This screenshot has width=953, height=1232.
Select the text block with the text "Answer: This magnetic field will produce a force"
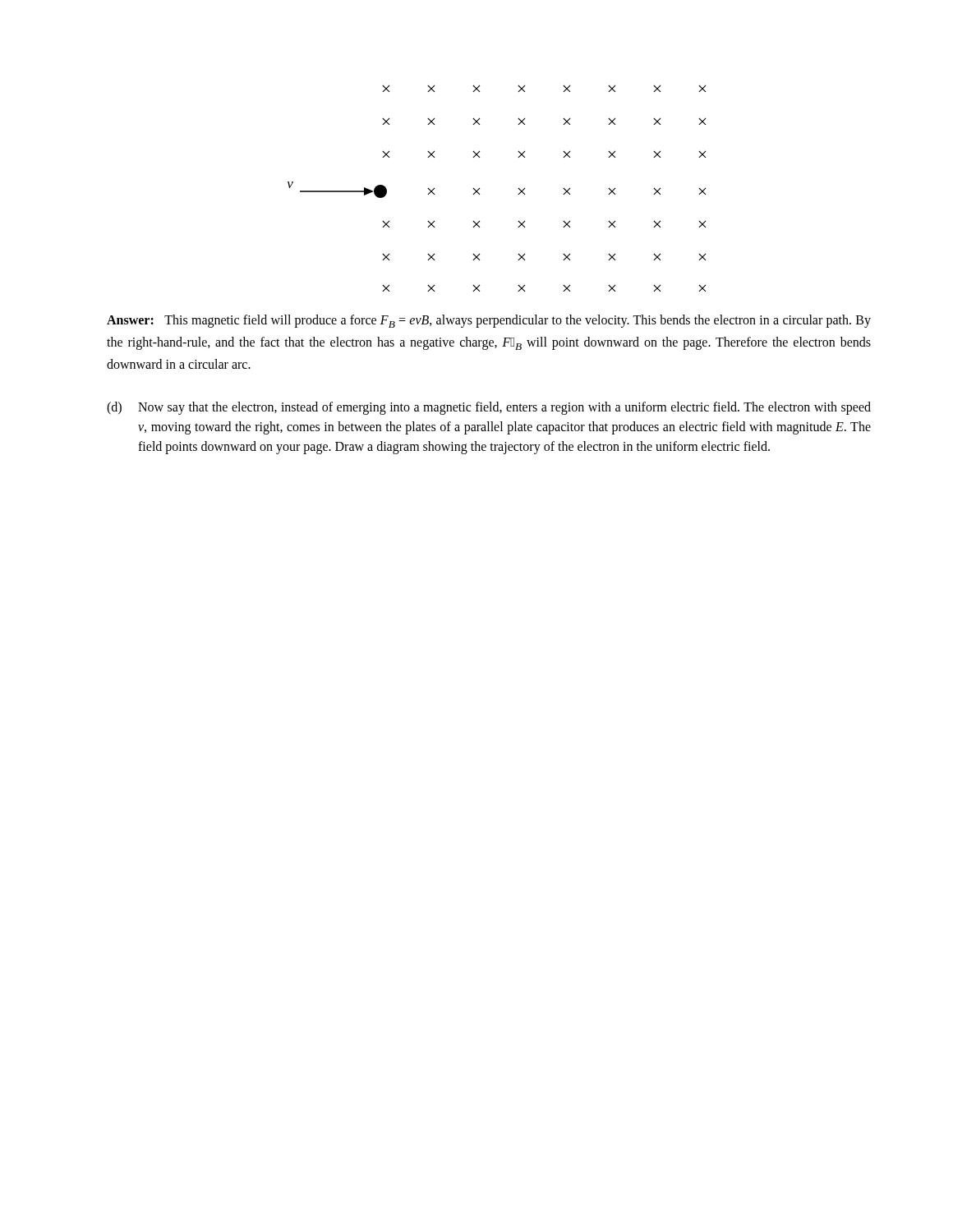(x=489, y=342)
